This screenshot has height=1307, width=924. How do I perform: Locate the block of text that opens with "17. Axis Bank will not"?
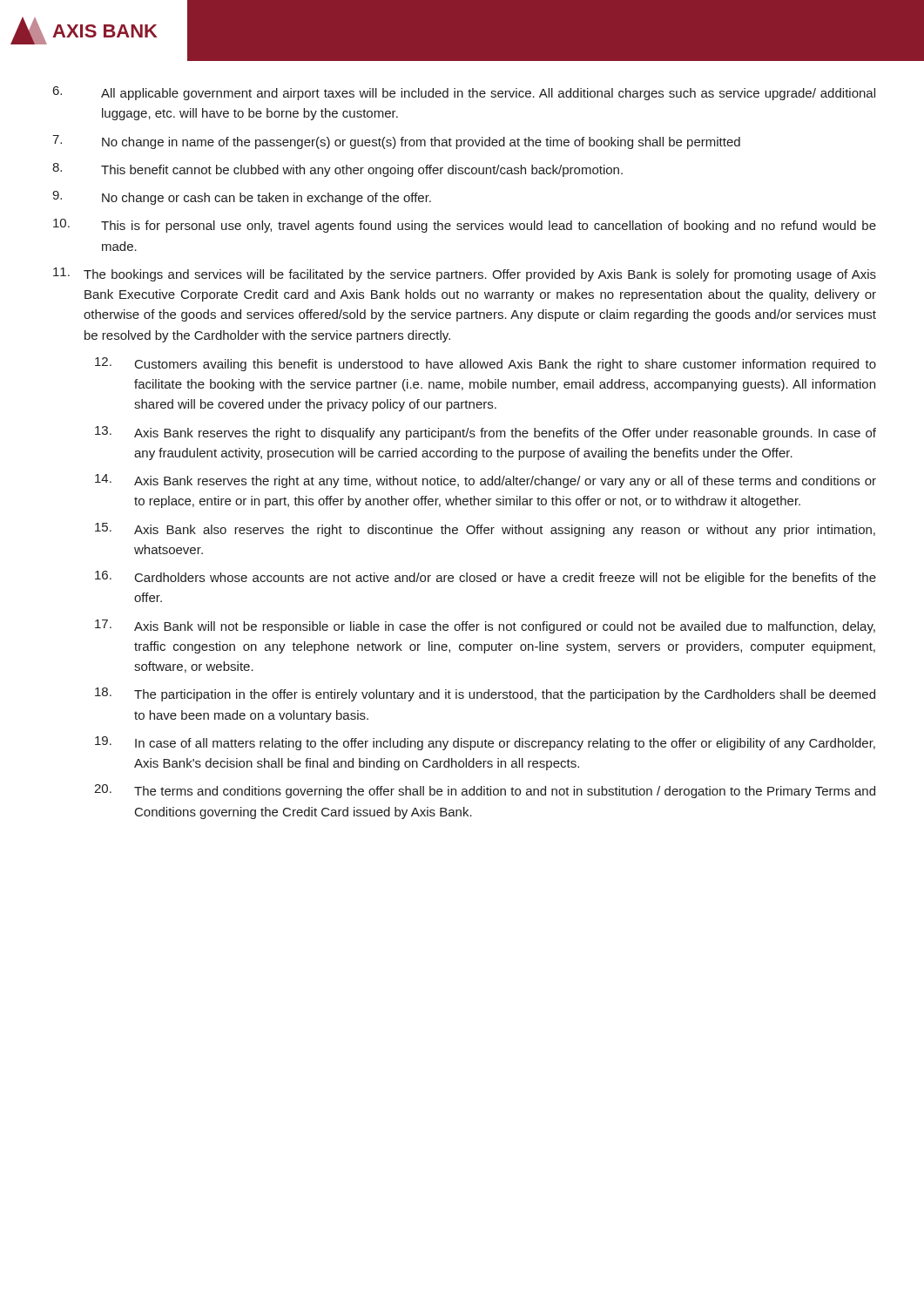(485, 646)
